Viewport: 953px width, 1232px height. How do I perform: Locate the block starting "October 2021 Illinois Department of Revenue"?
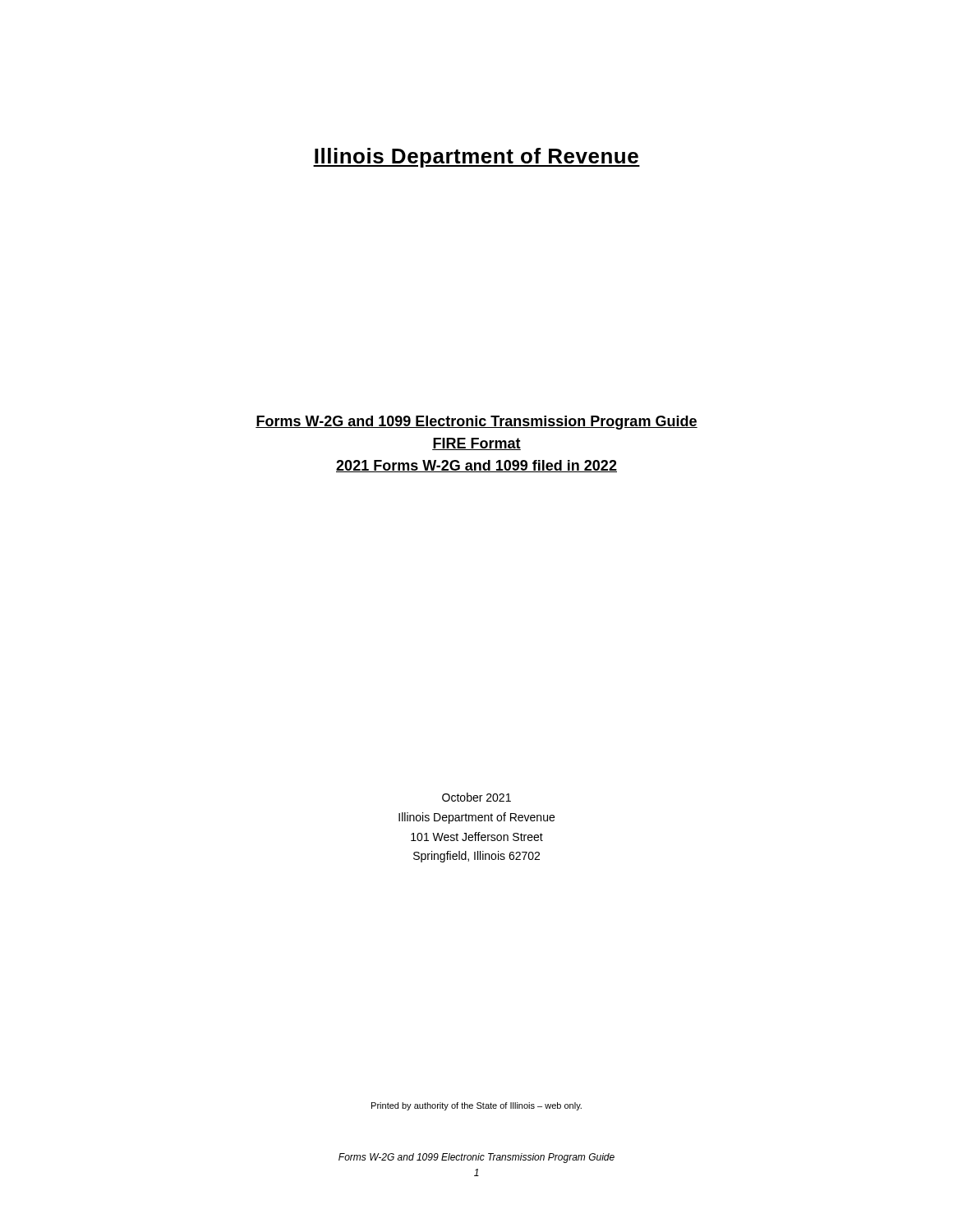pos(476,827)
